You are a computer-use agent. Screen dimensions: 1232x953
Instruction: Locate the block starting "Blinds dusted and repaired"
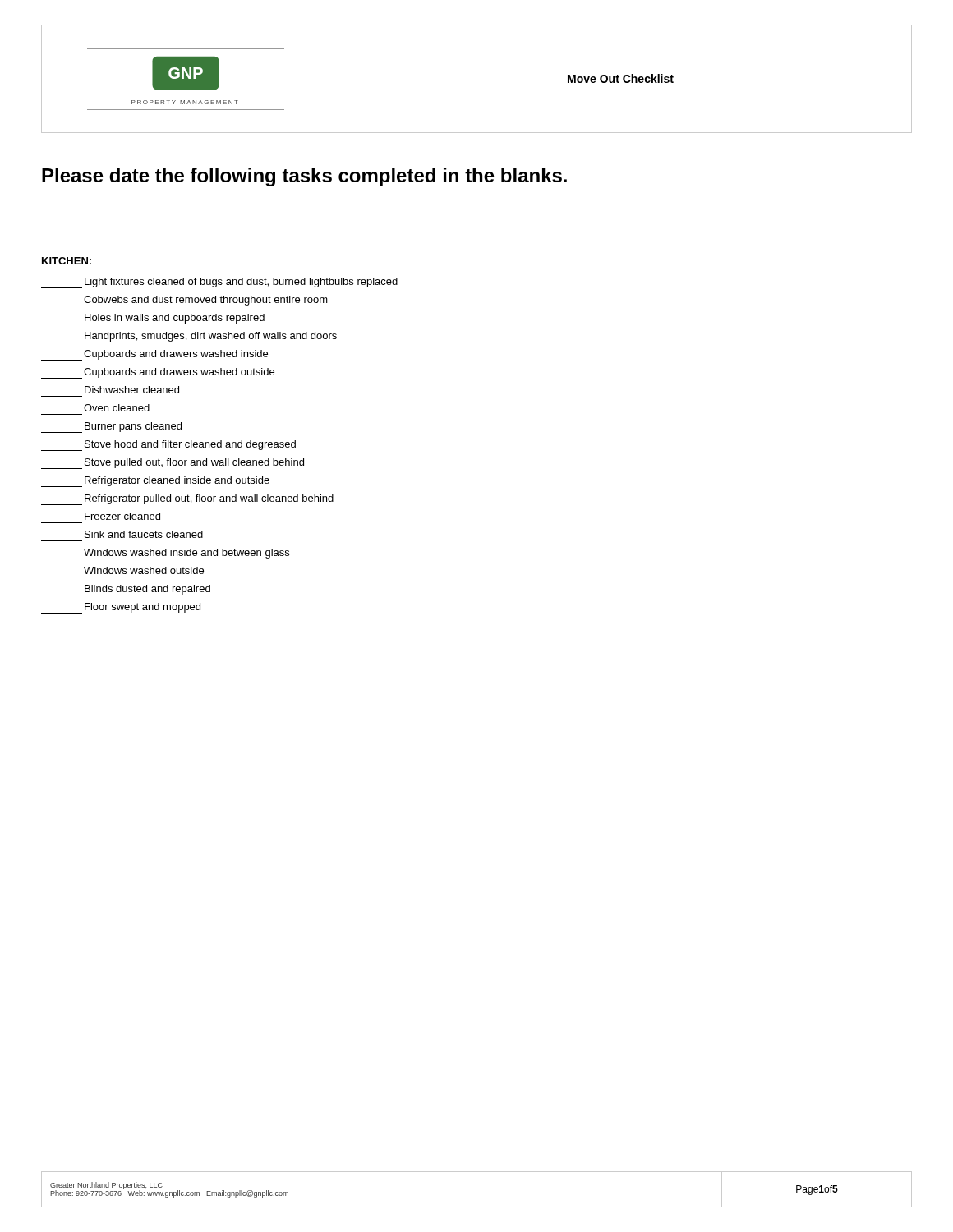[x=126, y=589]
